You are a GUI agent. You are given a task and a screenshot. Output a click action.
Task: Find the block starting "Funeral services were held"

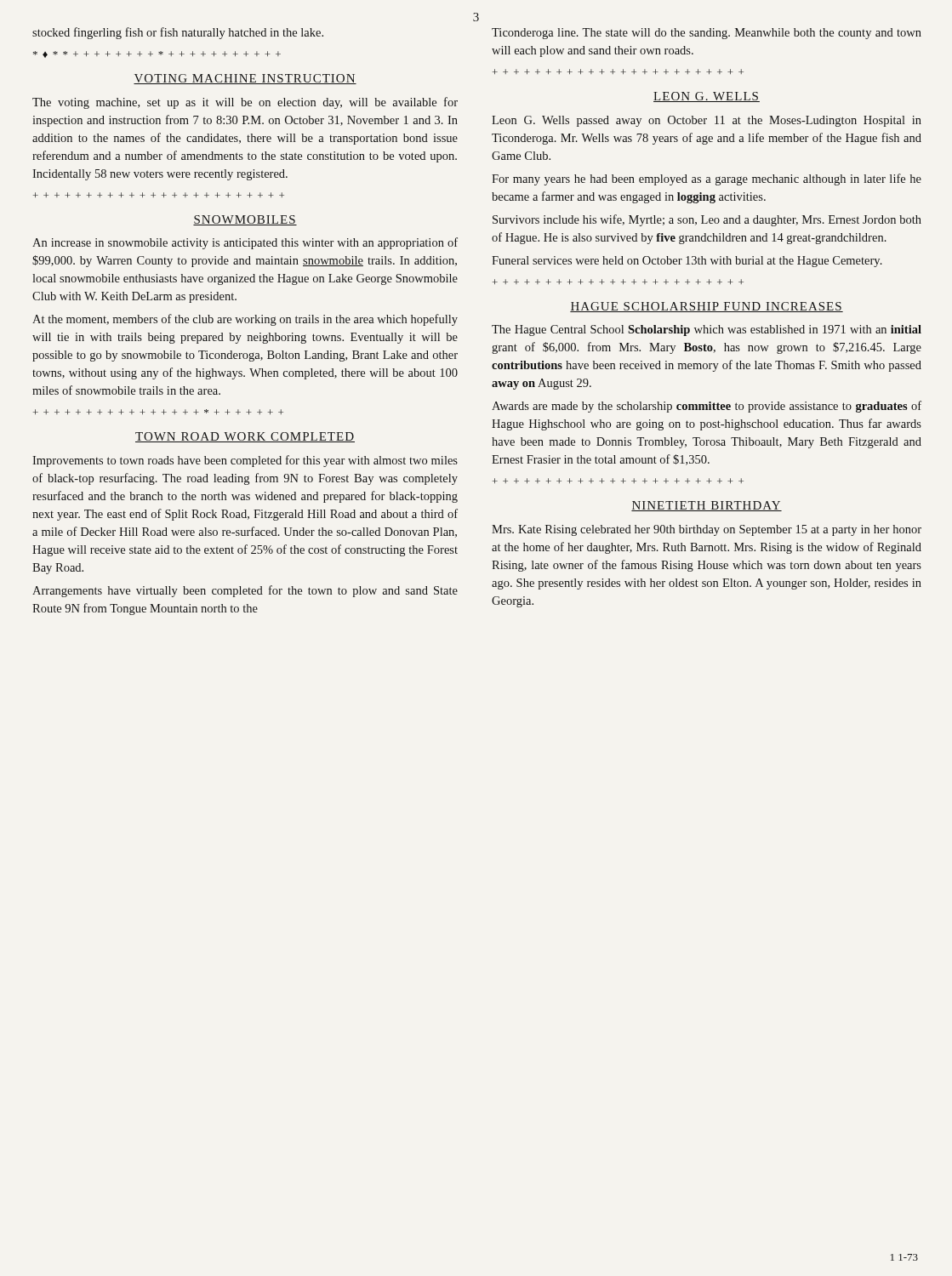707,261
